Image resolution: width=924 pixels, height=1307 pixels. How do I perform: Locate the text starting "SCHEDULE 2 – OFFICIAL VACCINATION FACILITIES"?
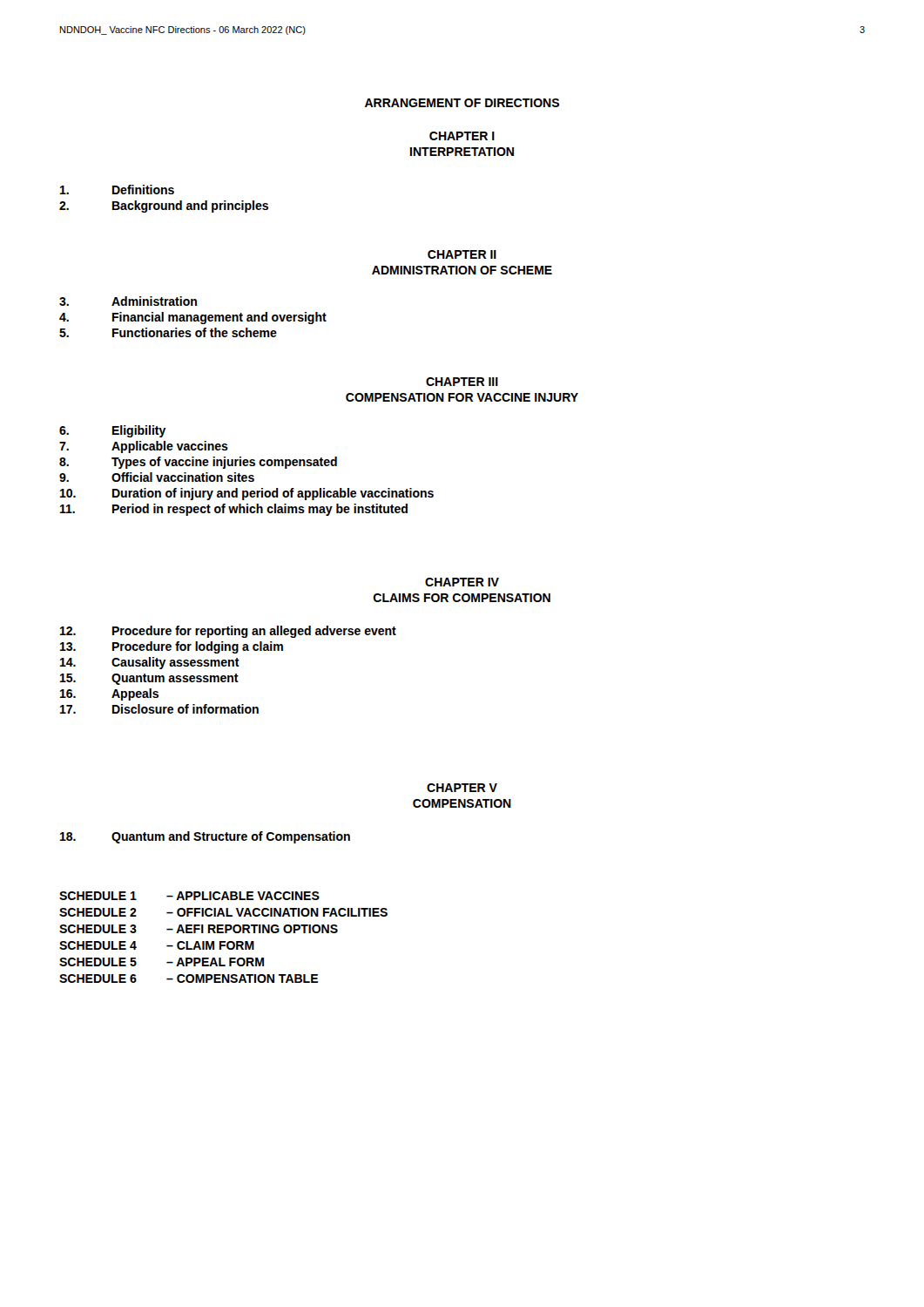pyautogui.click(x=224, y=912)
